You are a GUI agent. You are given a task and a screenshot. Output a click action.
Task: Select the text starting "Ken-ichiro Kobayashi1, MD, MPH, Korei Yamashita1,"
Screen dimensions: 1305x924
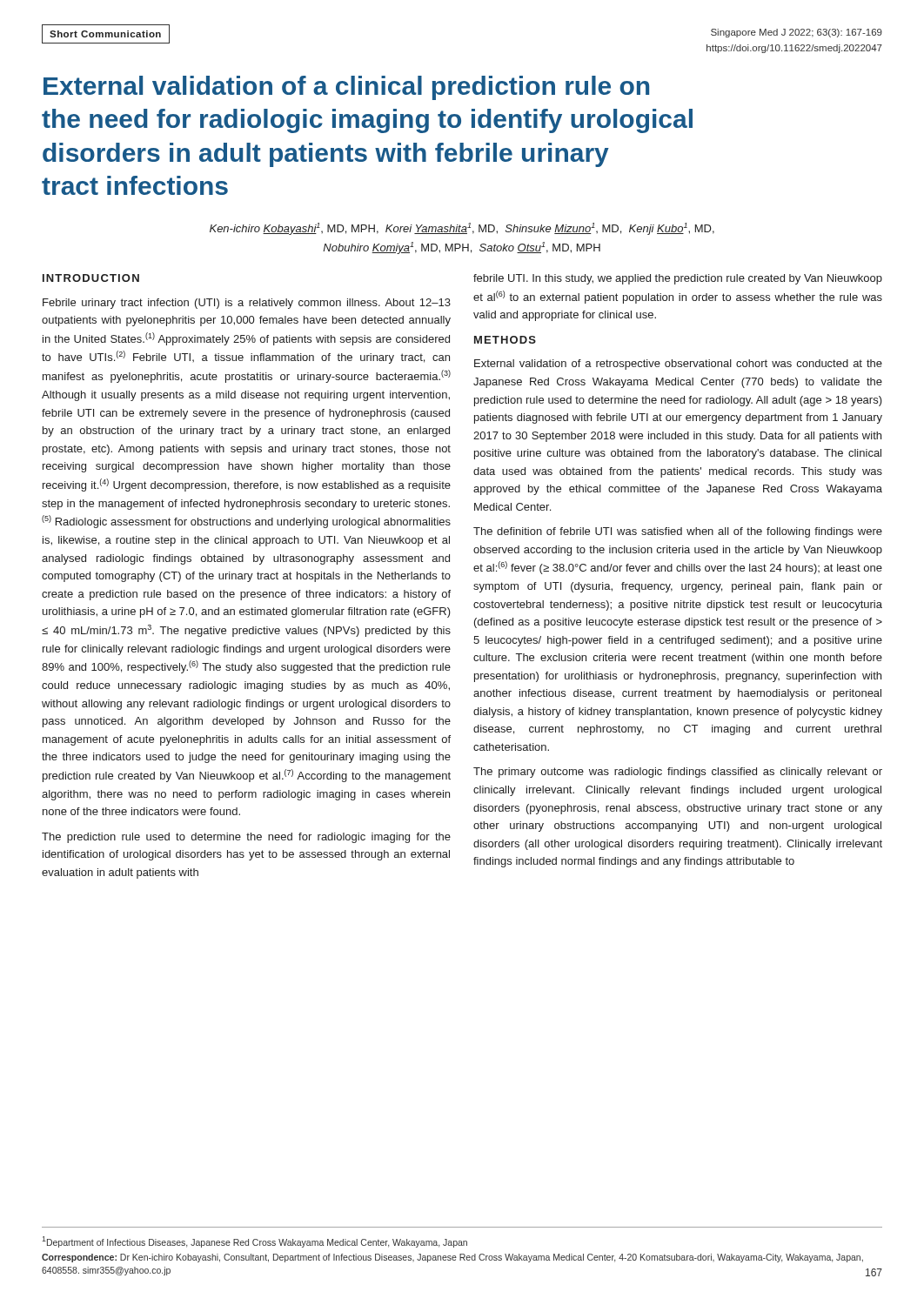click(462, 237)
